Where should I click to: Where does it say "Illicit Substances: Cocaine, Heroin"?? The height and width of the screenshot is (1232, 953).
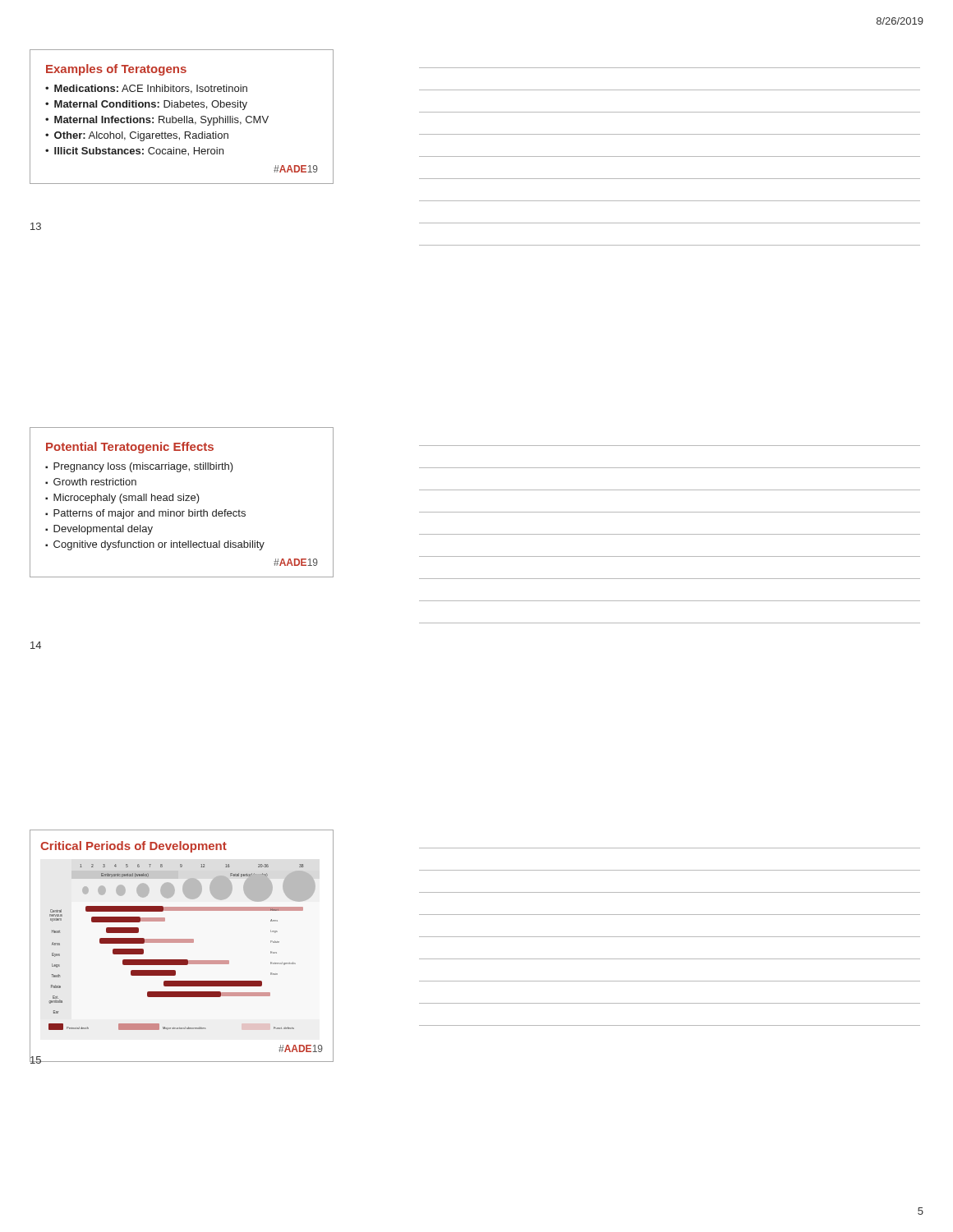point(139,151)
